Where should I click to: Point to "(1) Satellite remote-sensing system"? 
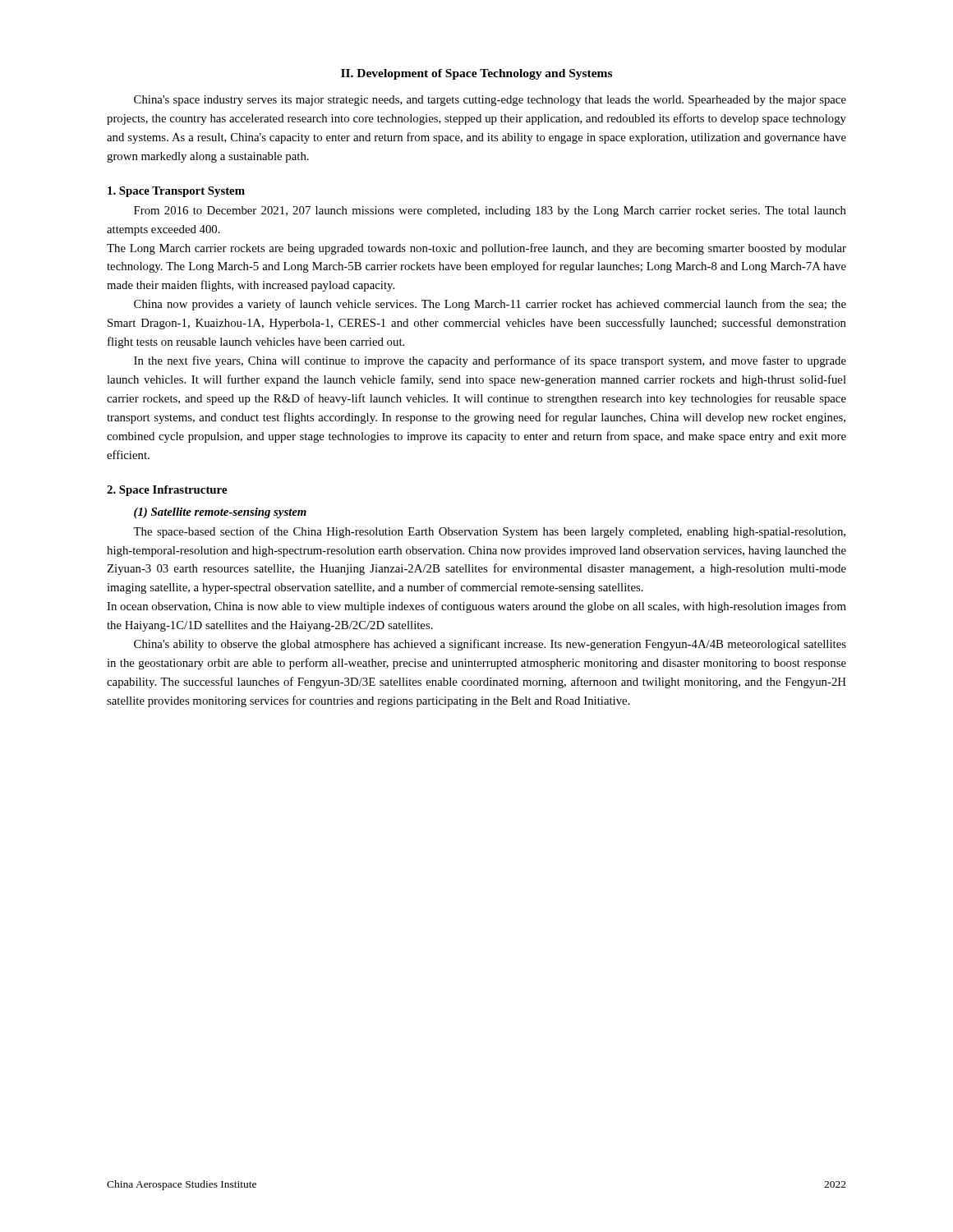(x=220, y=511)
